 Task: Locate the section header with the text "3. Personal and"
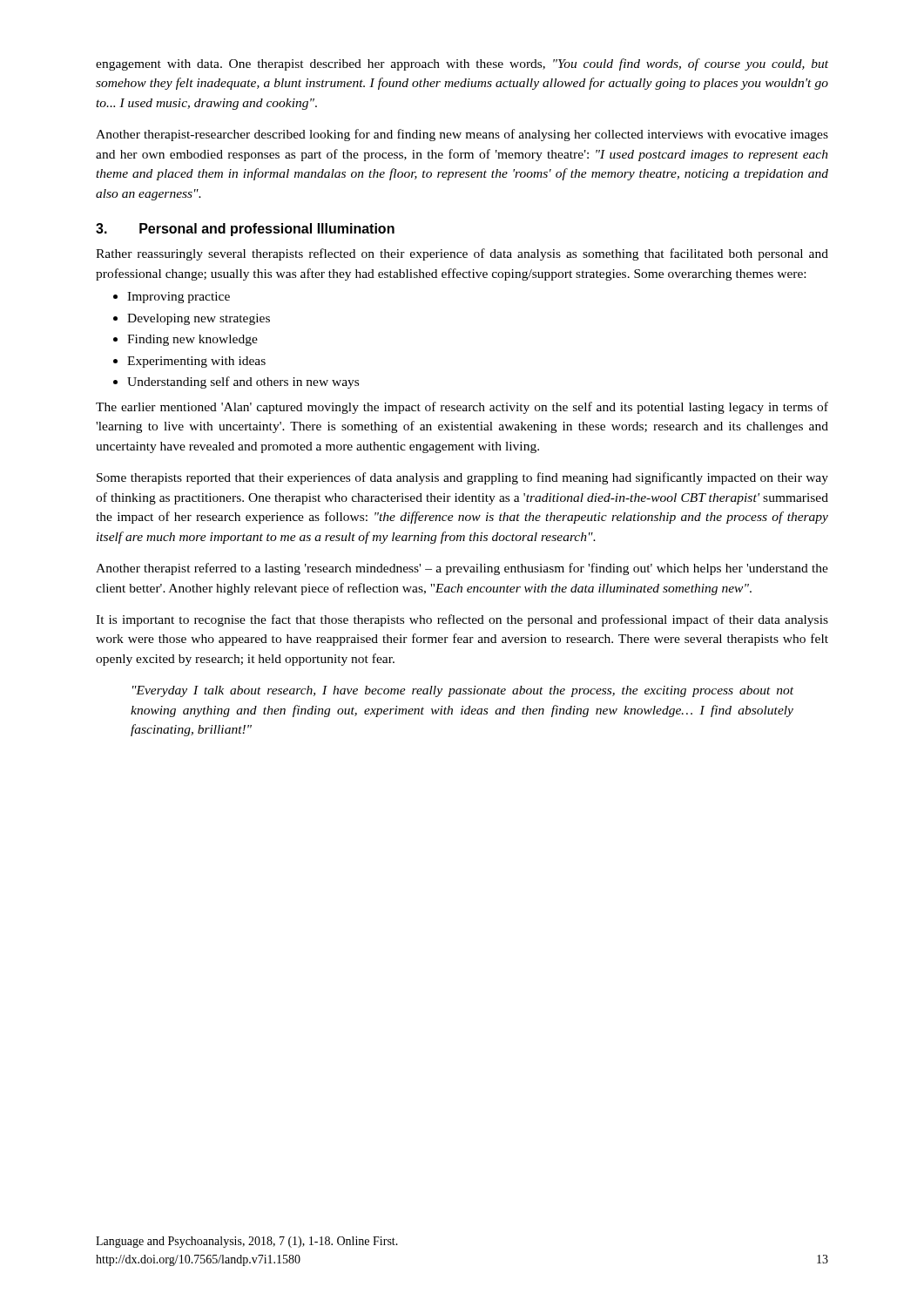245,229
